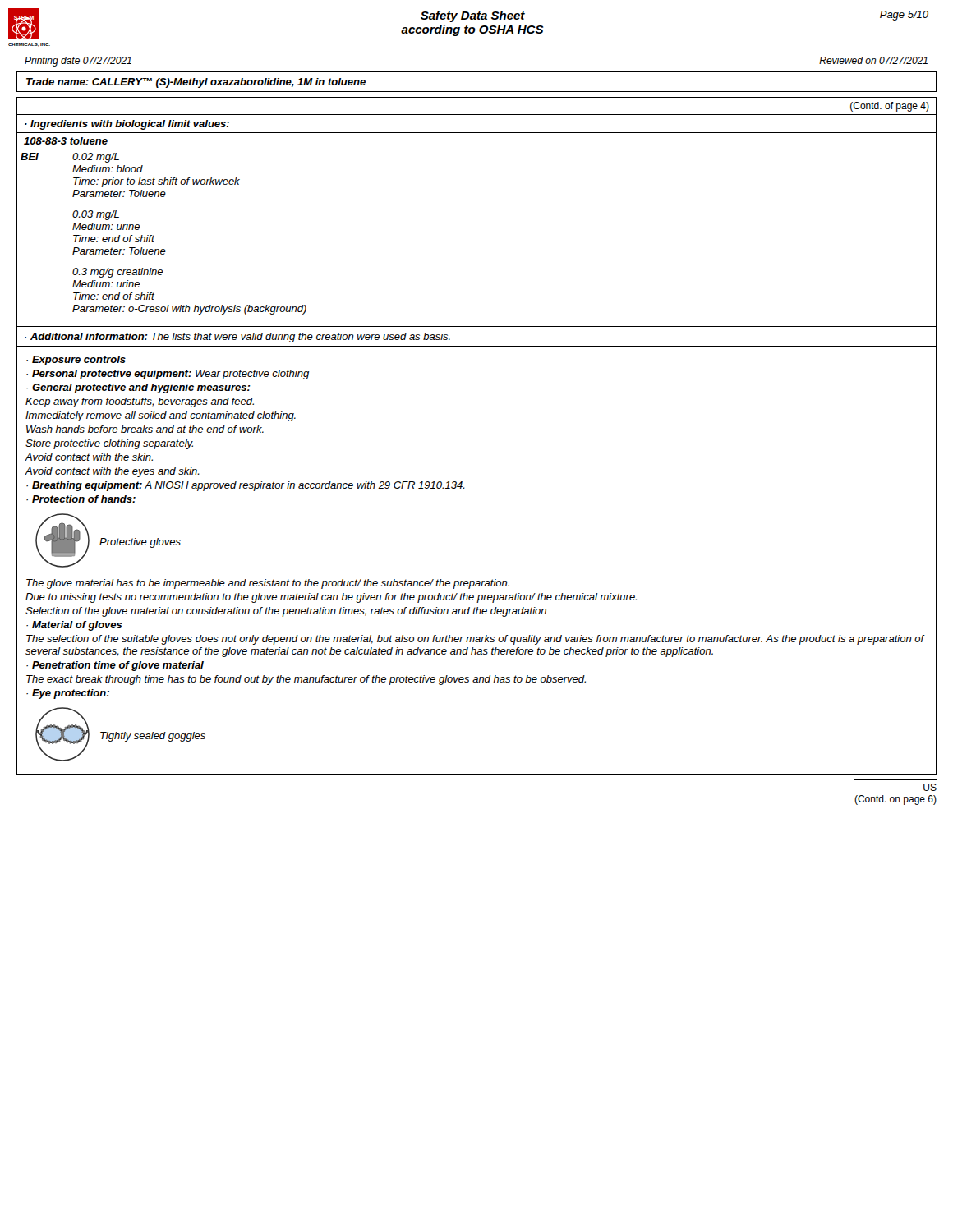Where does it say "Protective gloves"?
This screenshot has height=1232, width=953.
coord(140,542)
